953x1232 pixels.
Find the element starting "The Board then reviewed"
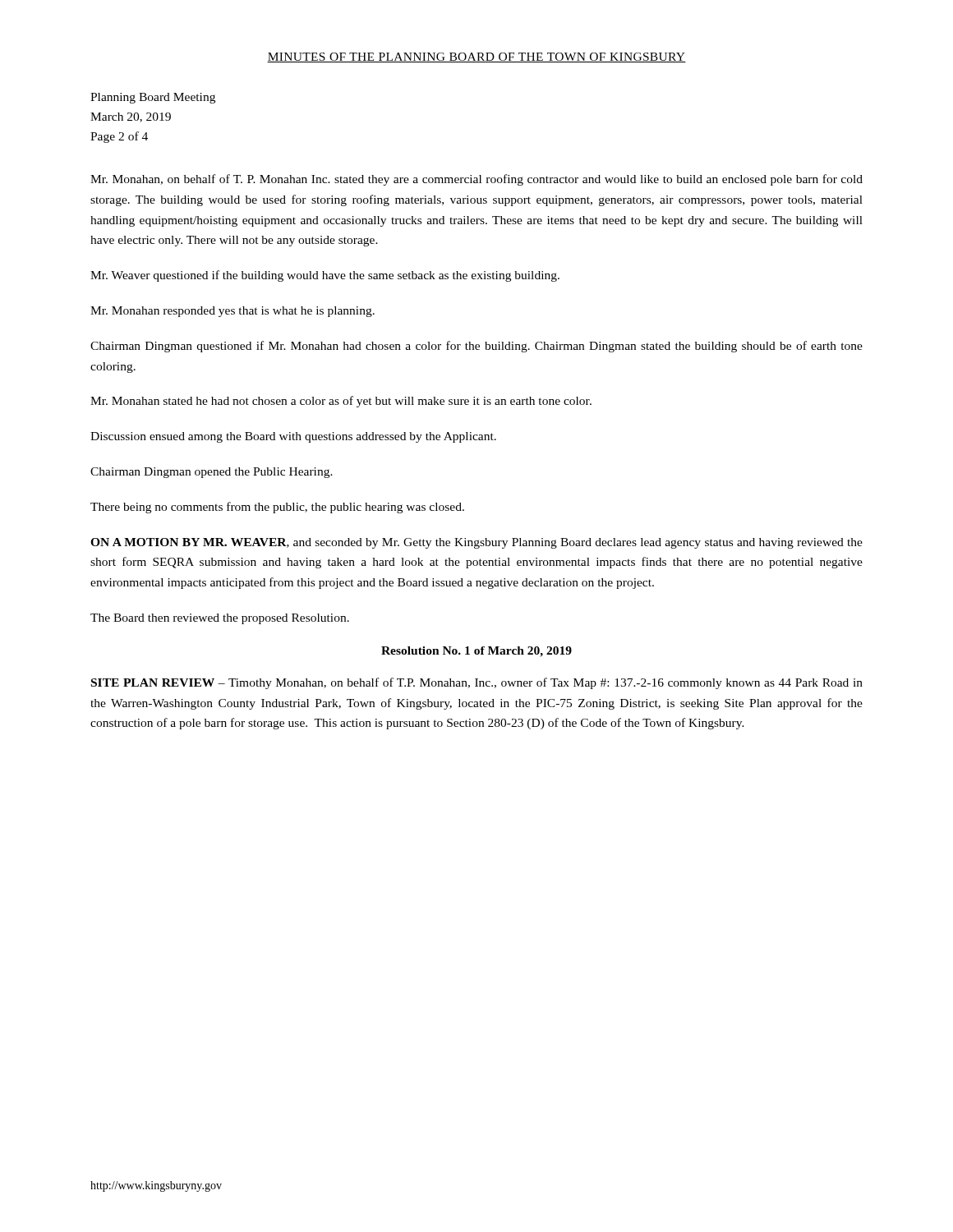220,617
